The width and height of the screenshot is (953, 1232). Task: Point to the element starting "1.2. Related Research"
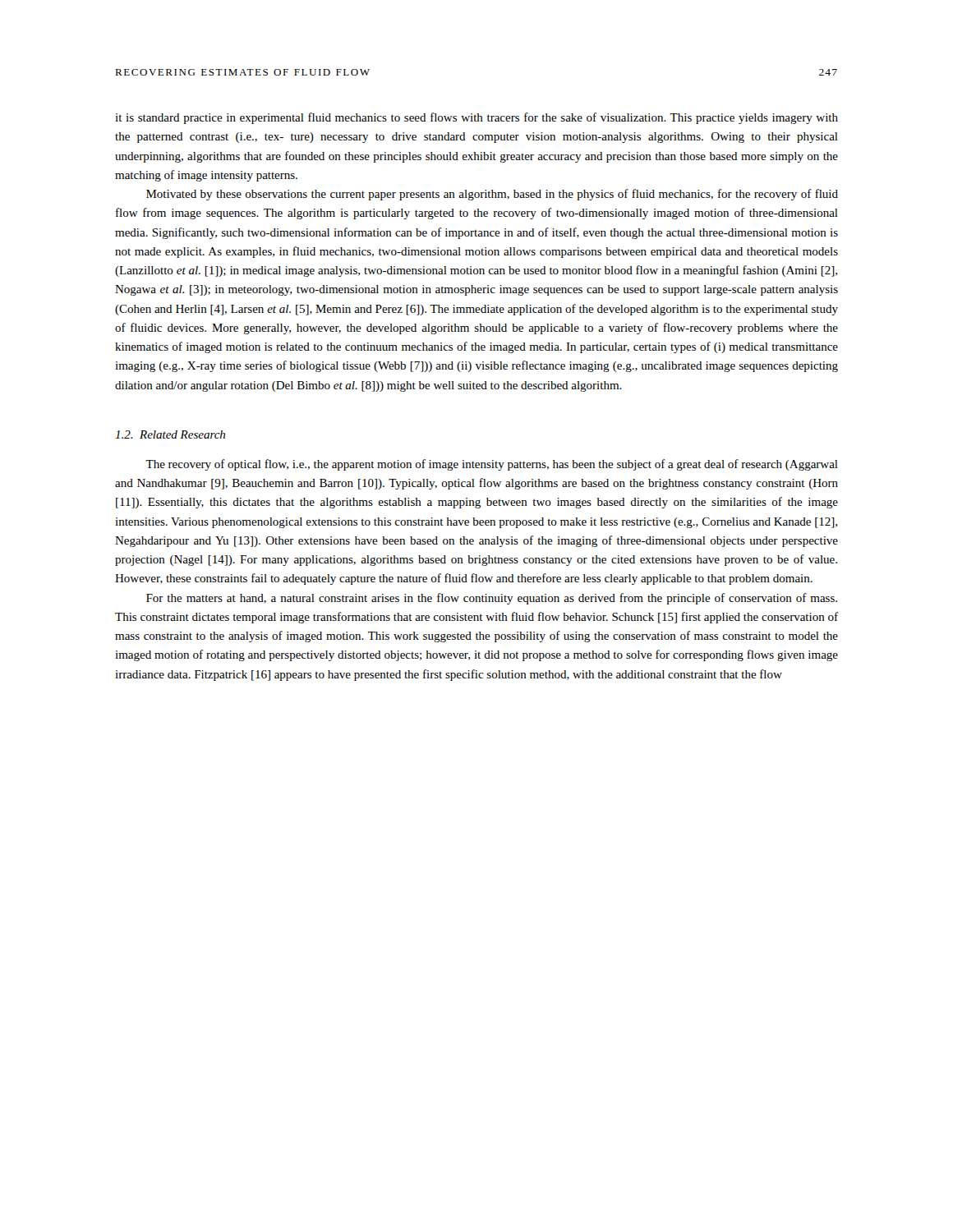pos(170,434)
